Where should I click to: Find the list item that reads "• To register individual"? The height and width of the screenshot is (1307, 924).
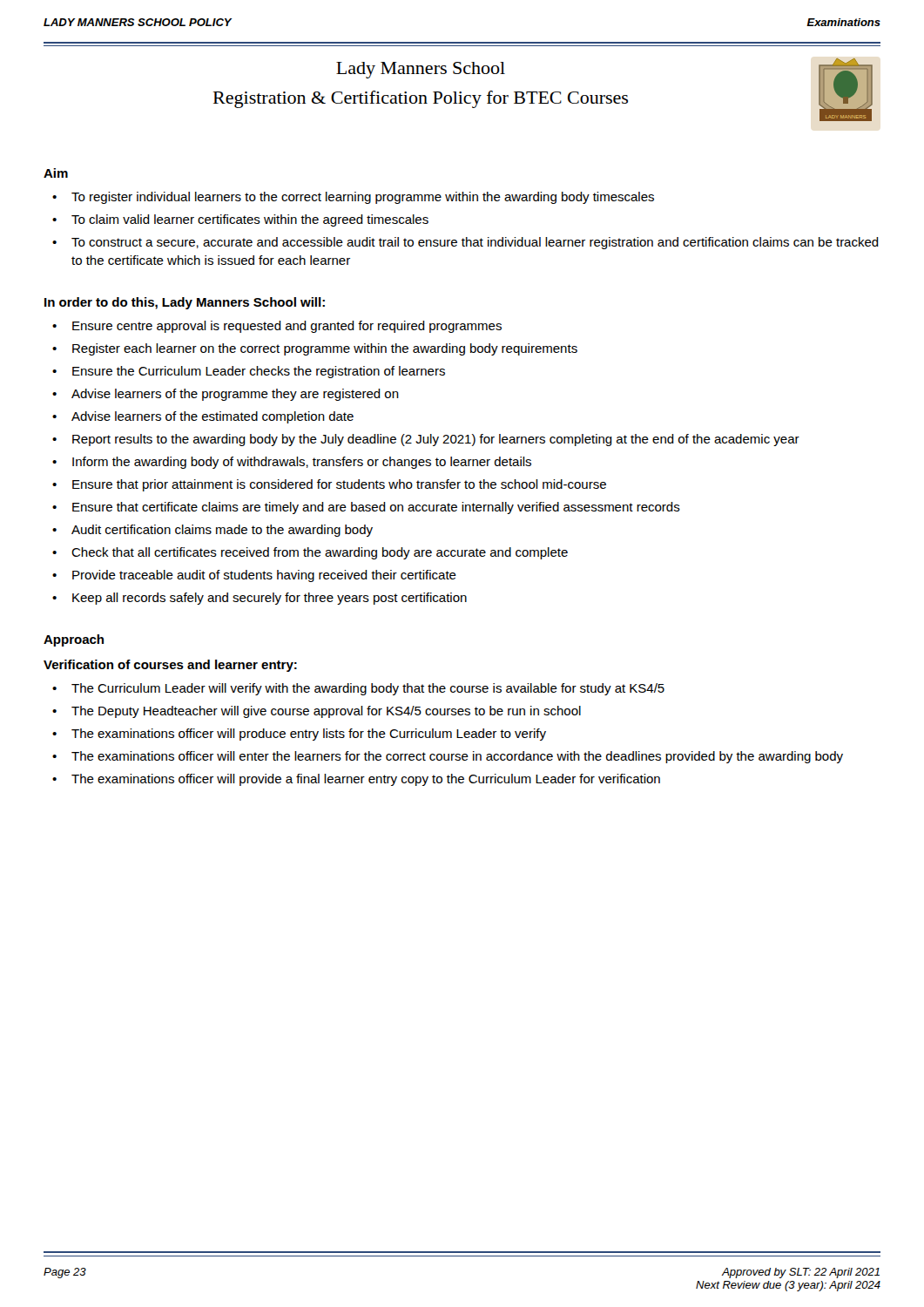[353, 196]
